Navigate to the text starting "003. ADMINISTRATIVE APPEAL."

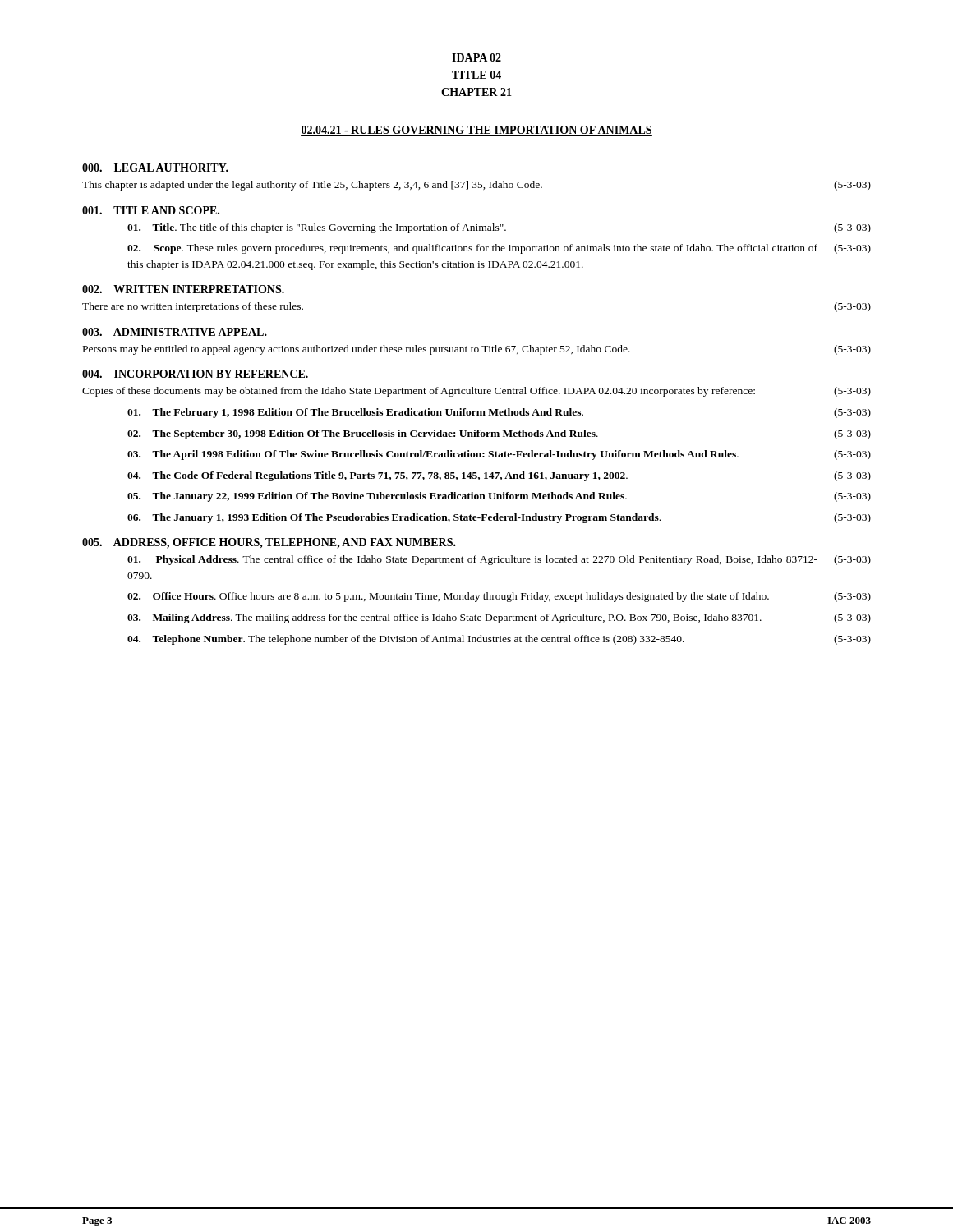click(x=175, y=332)
